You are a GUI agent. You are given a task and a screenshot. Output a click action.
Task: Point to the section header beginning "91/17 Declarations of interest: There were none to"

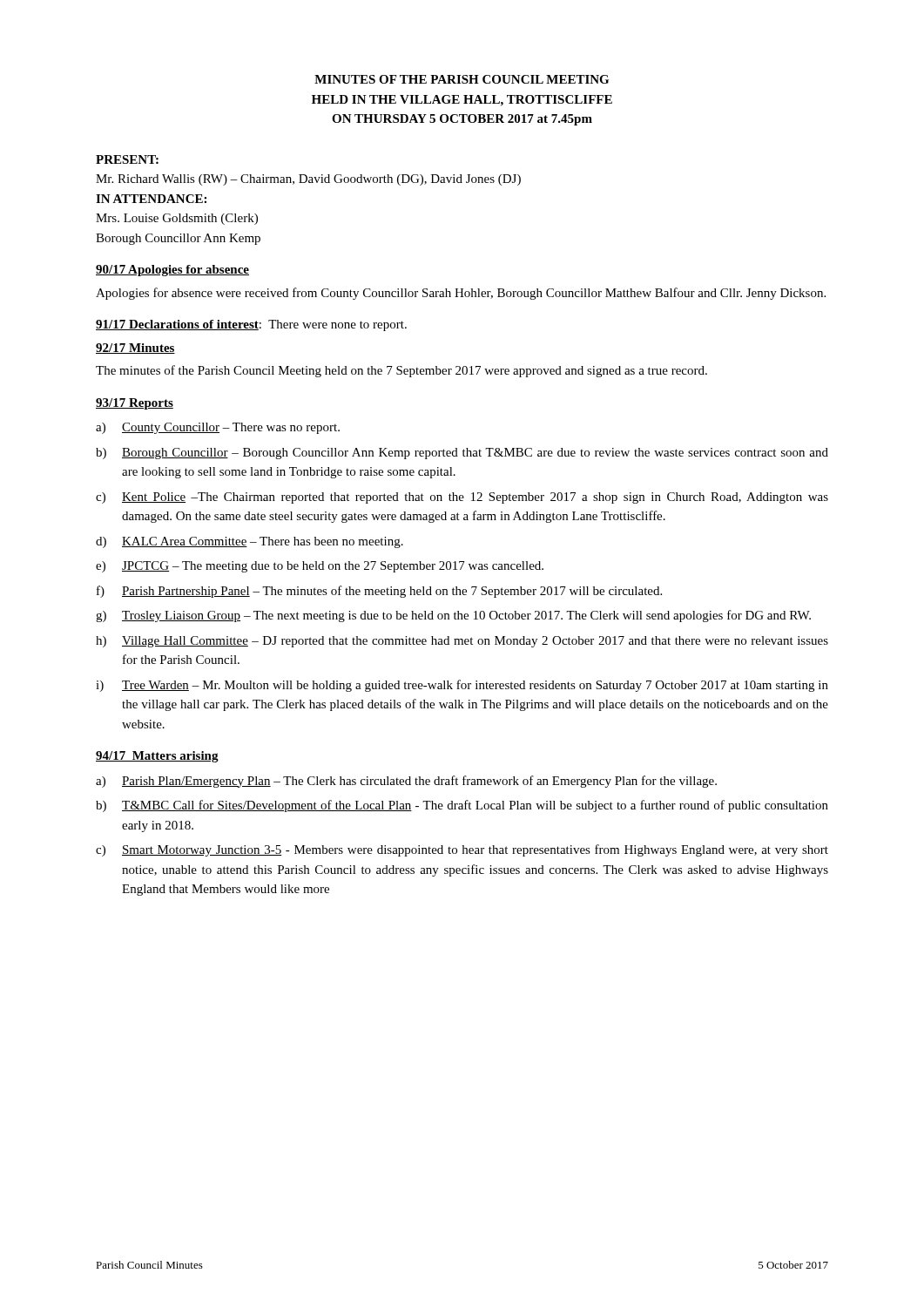point(252,324)
